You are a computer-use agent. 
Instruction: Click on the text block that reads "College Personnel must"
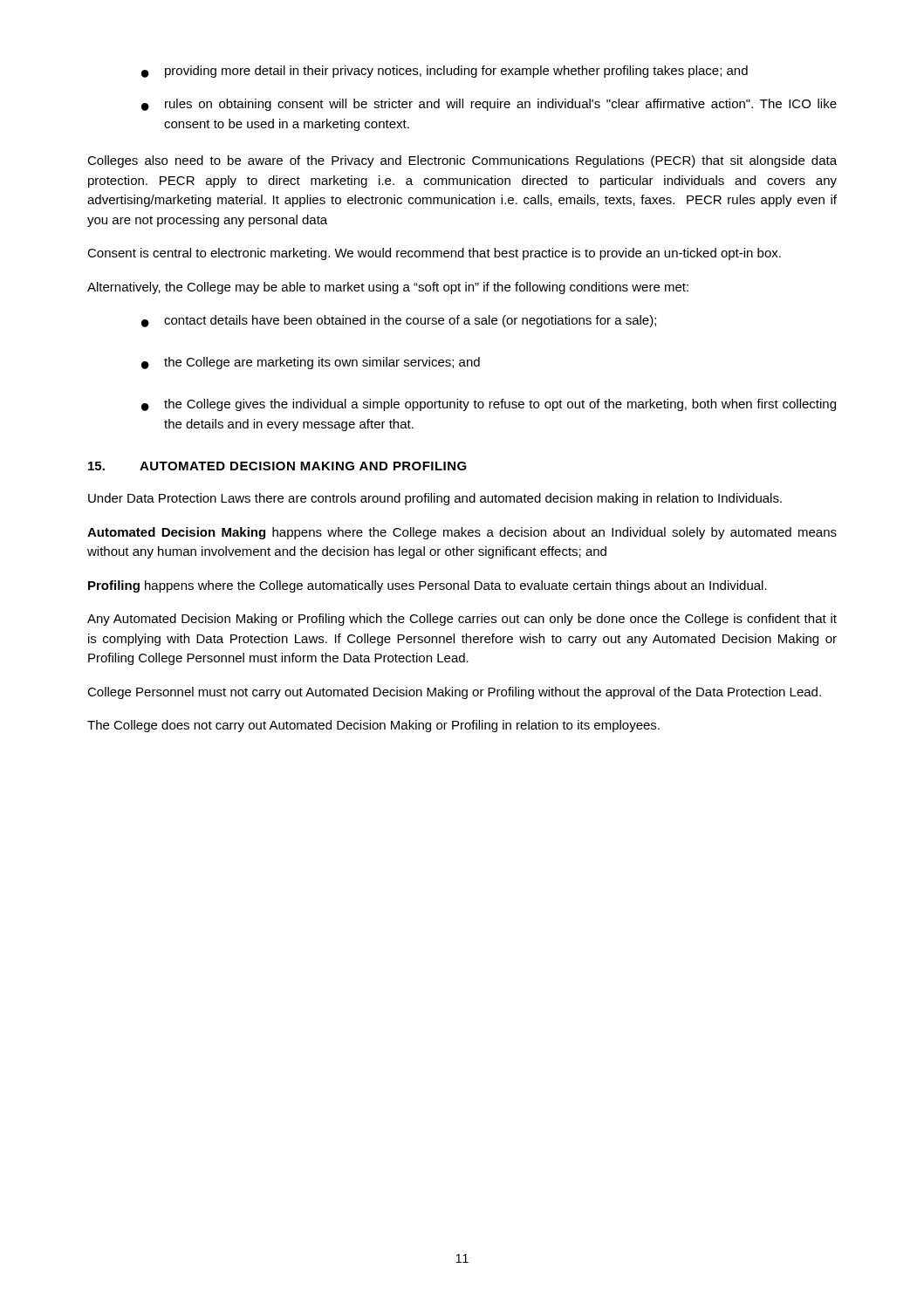(x=455, y=691)
